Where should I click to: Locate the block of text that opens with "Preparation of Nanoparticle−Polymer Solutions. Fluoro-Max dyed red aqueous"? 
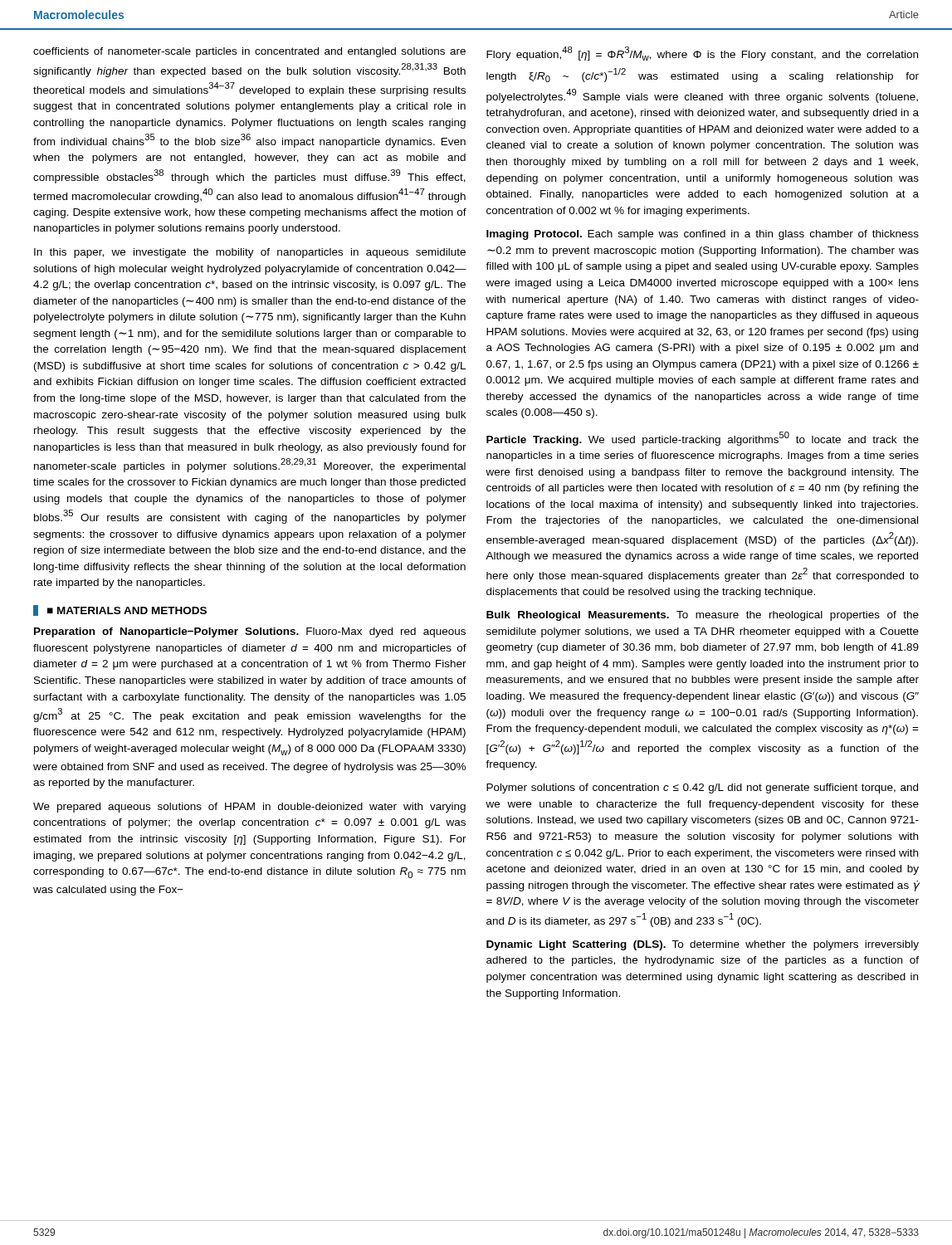click(250, 707)
